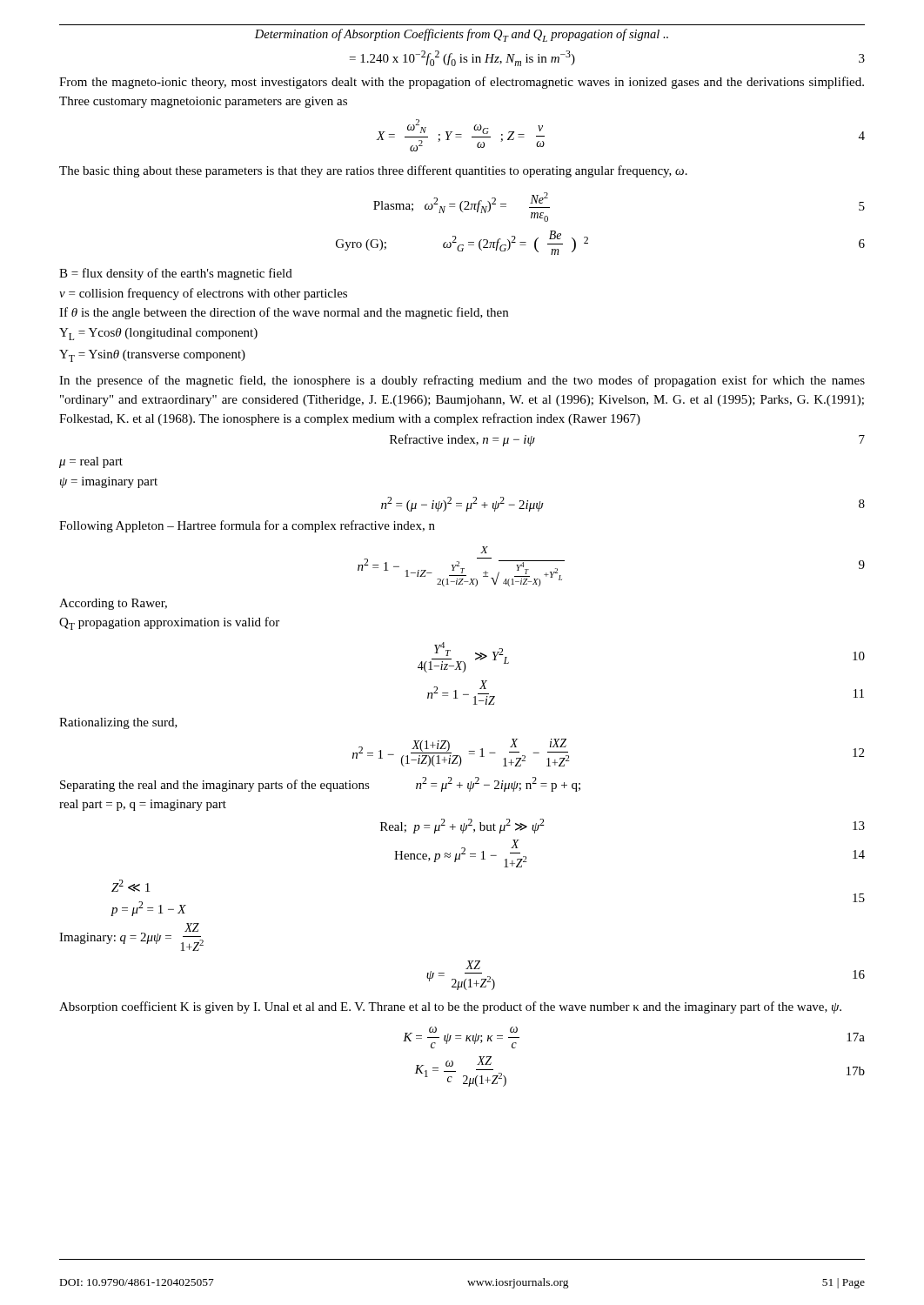The image size is (924, 1305).
Task: Locate the text block containing "Separating the real and the imaginary"
Action: coord(320,793)
